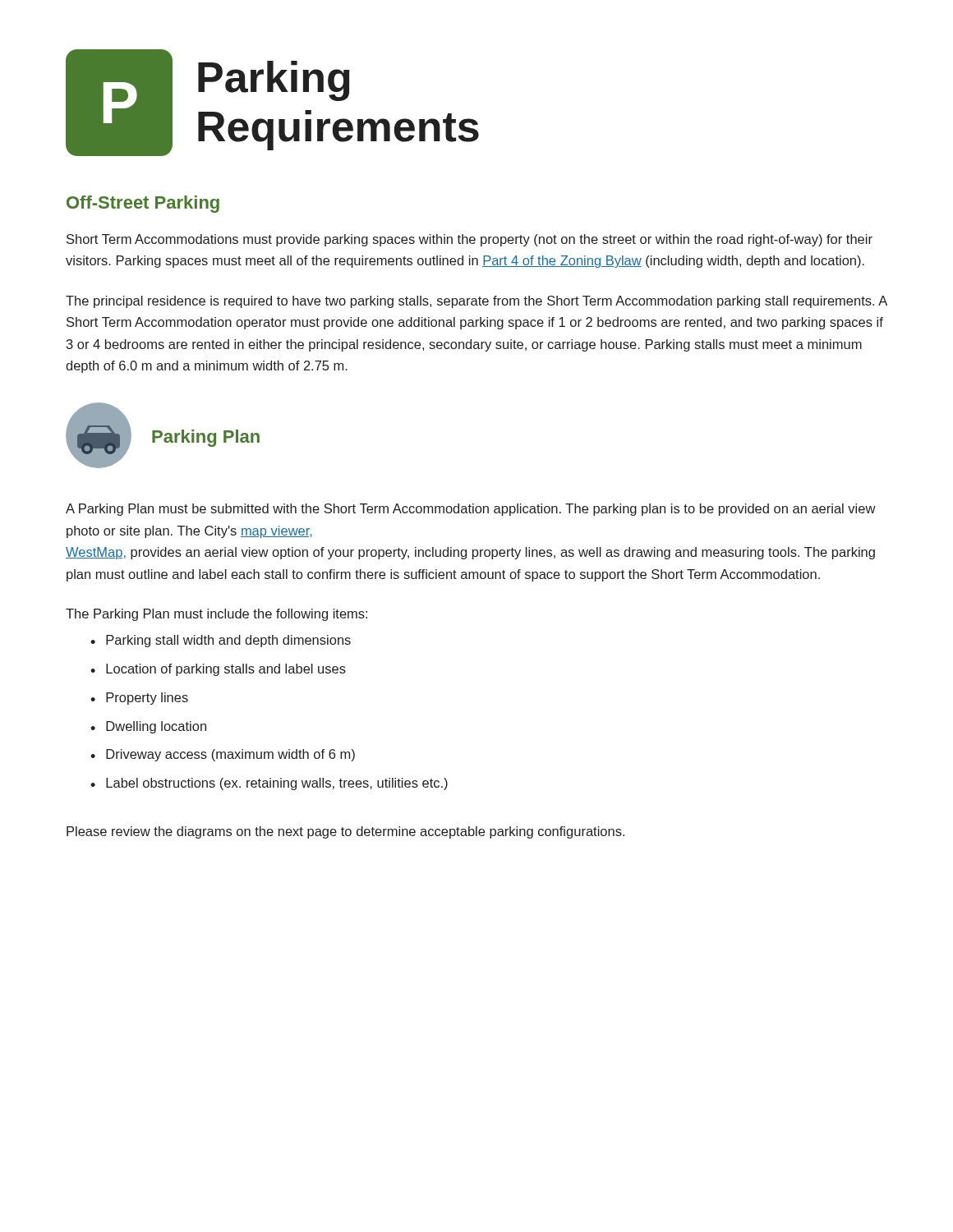Find the text block containing "Please review the"
Screen dimensions: 1232x953
tap(346, 831)
